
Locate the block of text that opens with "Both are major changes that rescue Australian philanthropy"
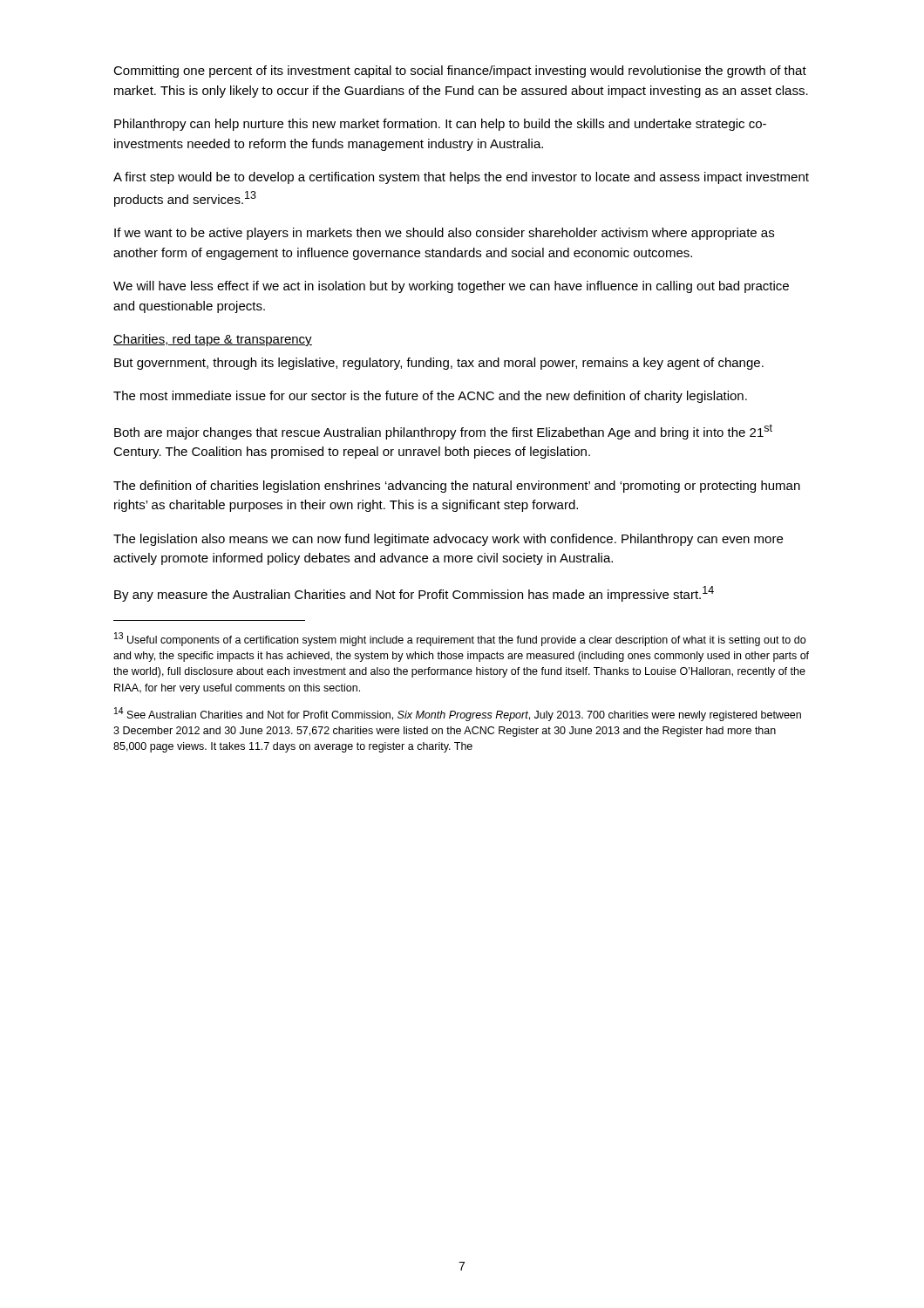(x=443, y=440)
